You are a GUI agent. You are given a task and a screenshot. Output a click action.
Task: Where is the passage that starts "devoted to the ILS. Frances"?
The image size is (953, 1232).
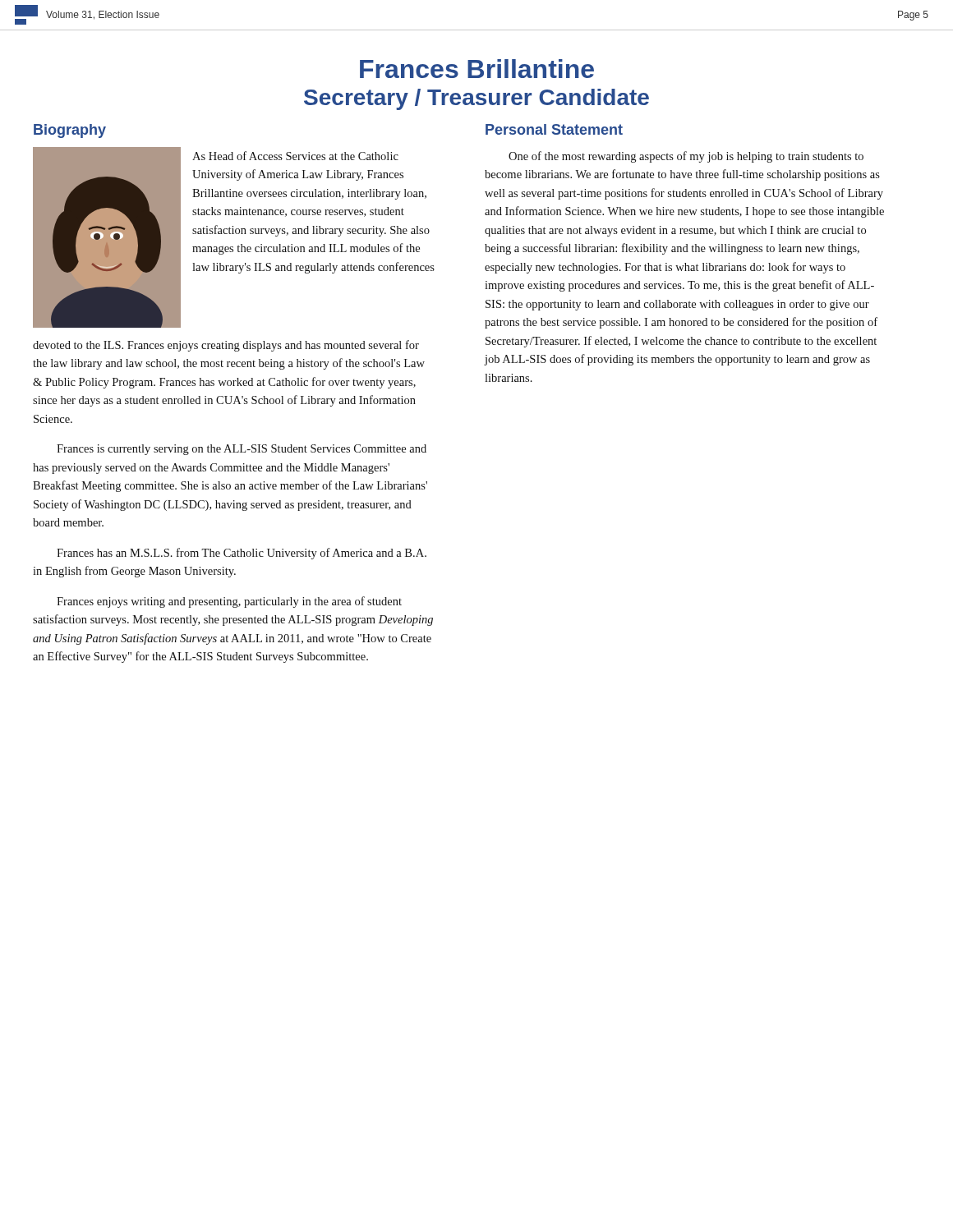coord(234,501)
